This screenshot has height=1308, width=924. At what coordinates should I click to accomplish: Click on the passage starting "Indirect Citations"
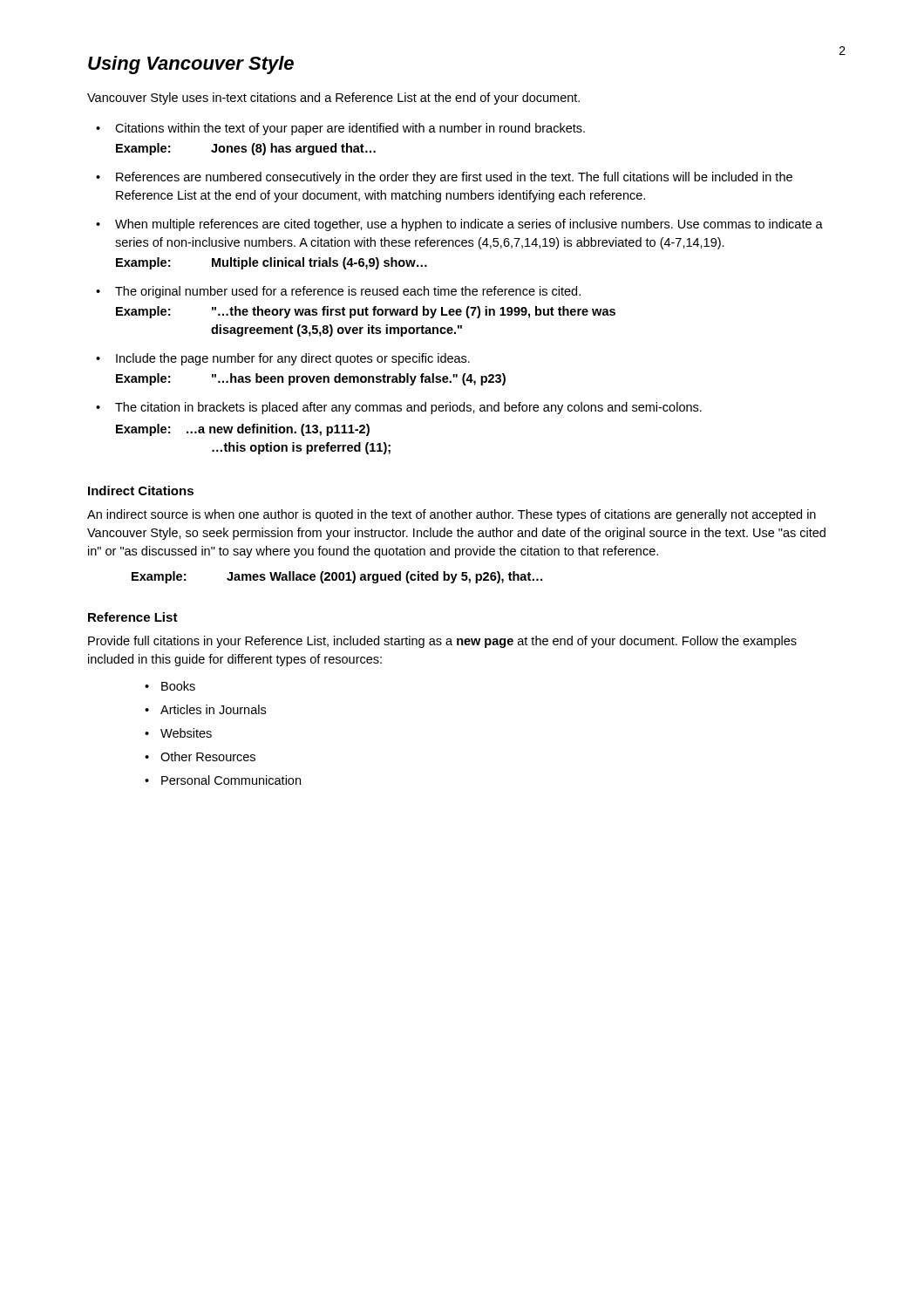pyautogui.click(x=141, y=490)
